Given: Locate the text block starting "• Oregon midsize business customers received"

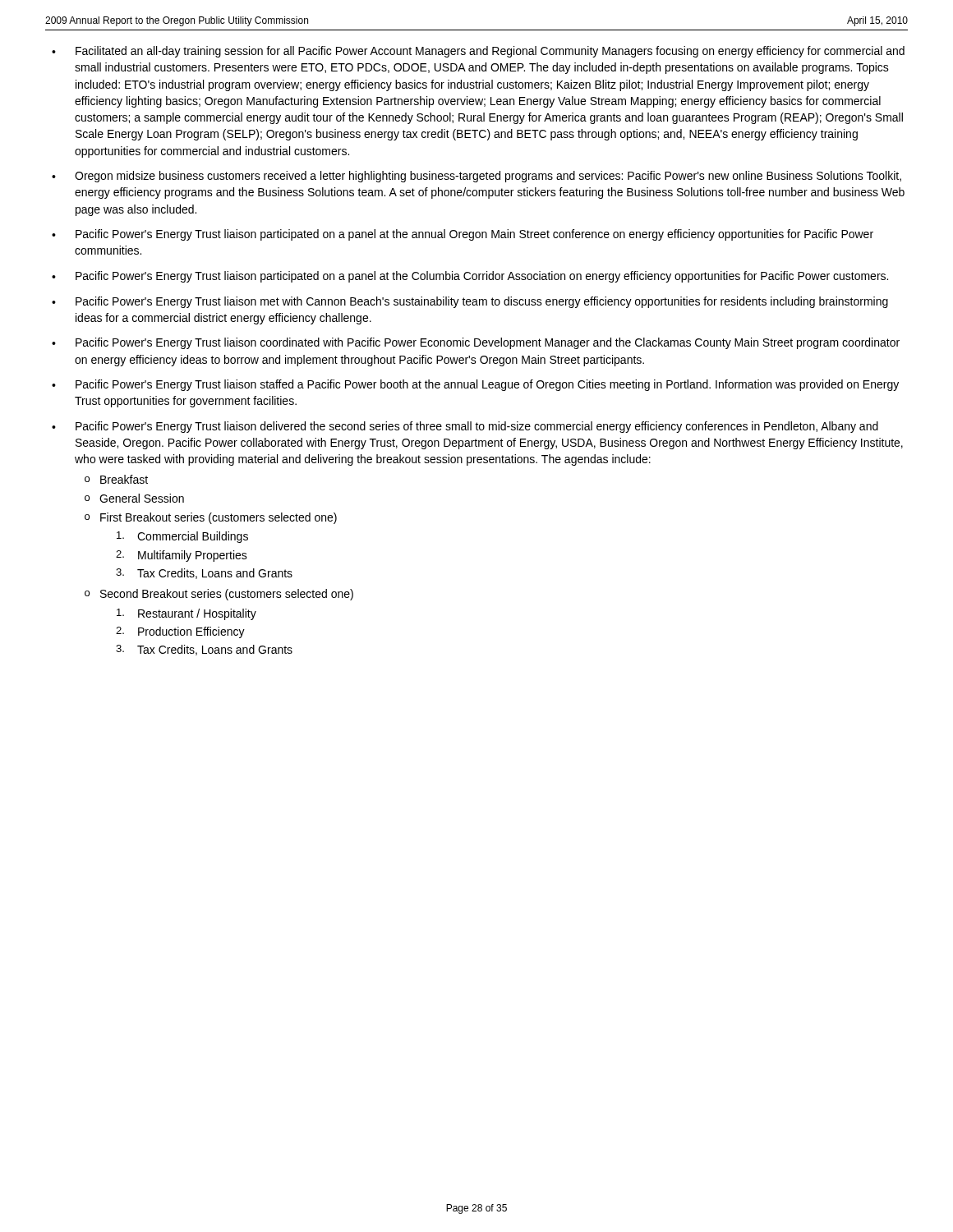Looking at the screenshot, I should click(x=476, y=193).
